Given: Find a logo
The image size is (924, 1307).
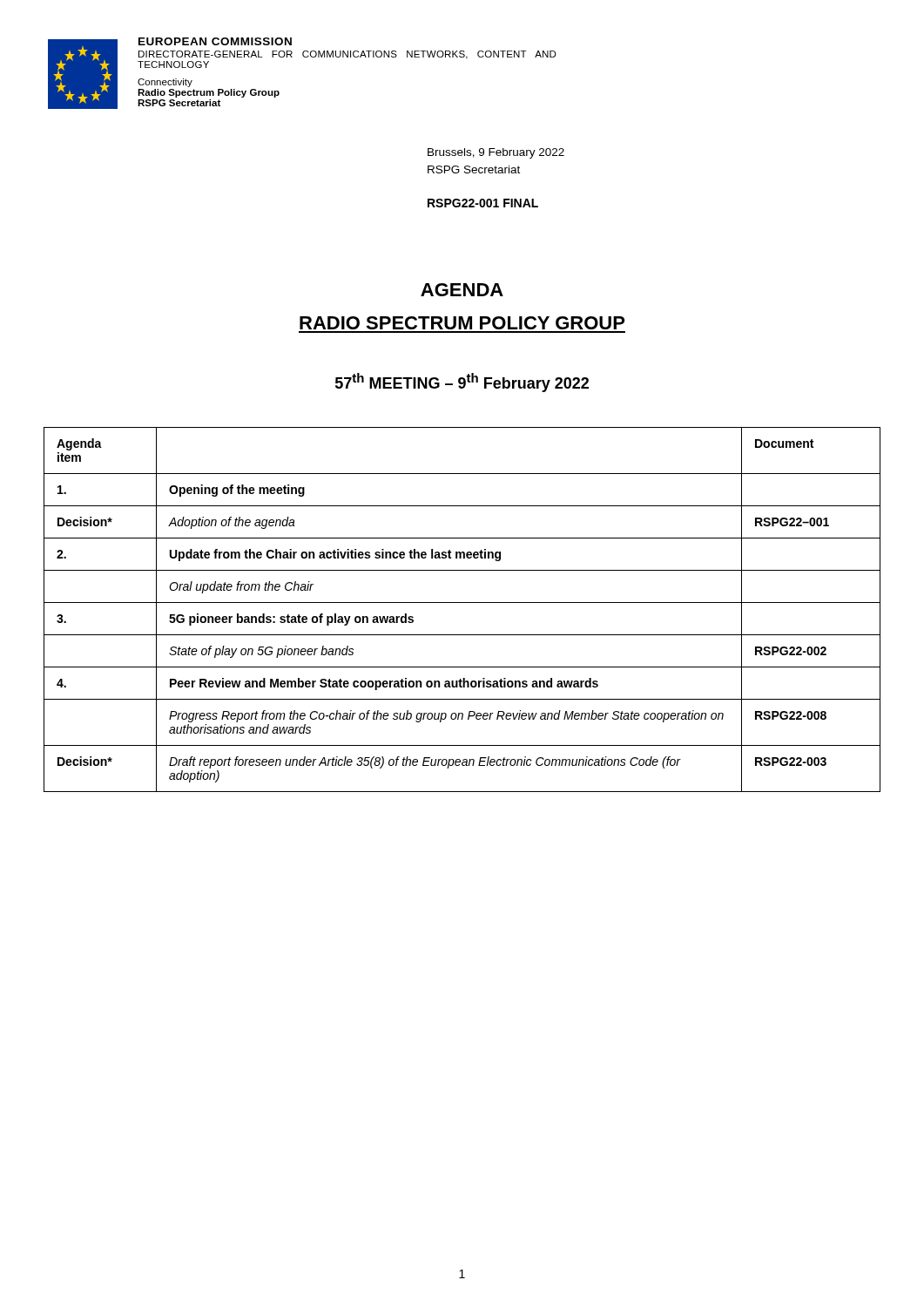Looking at the screenshot, I should (x=83, y=74).
